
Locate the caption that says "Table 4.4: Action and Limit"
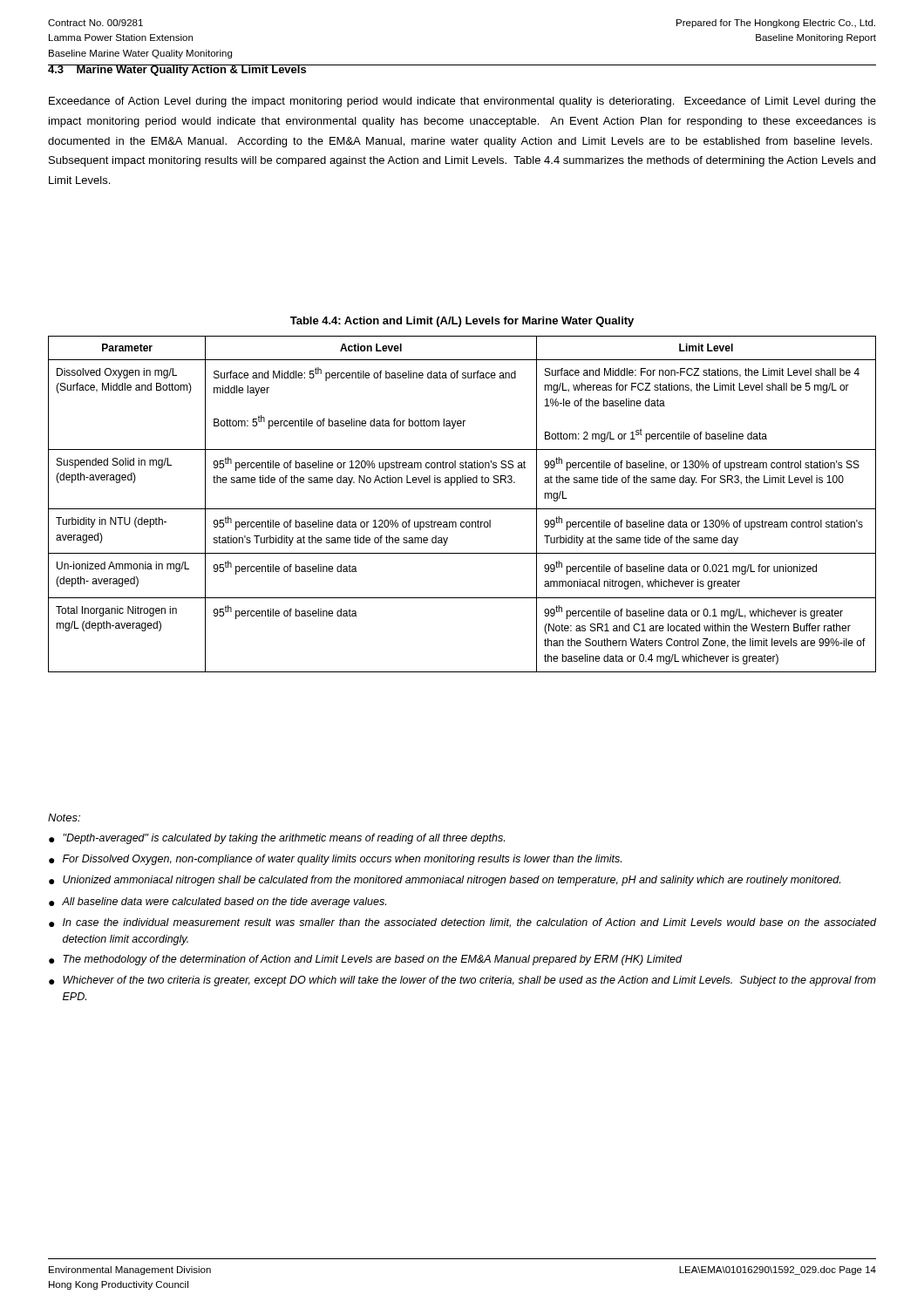point(462,320)
